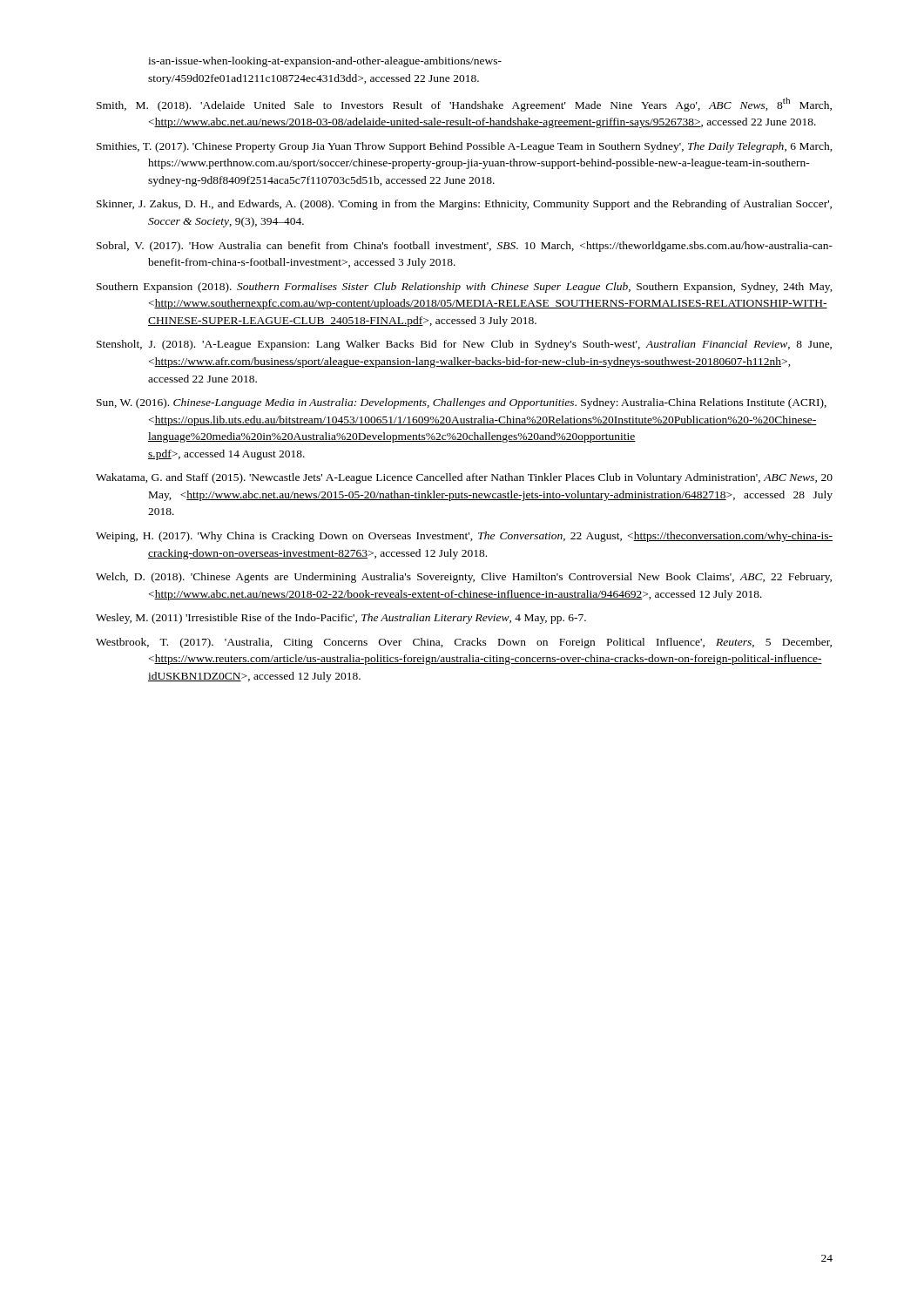Select the list item that reads "Weiping, H. (2017). 'Why China is Cracking"
Viewport: 924px width, 1307px height.
coord(464,544)
